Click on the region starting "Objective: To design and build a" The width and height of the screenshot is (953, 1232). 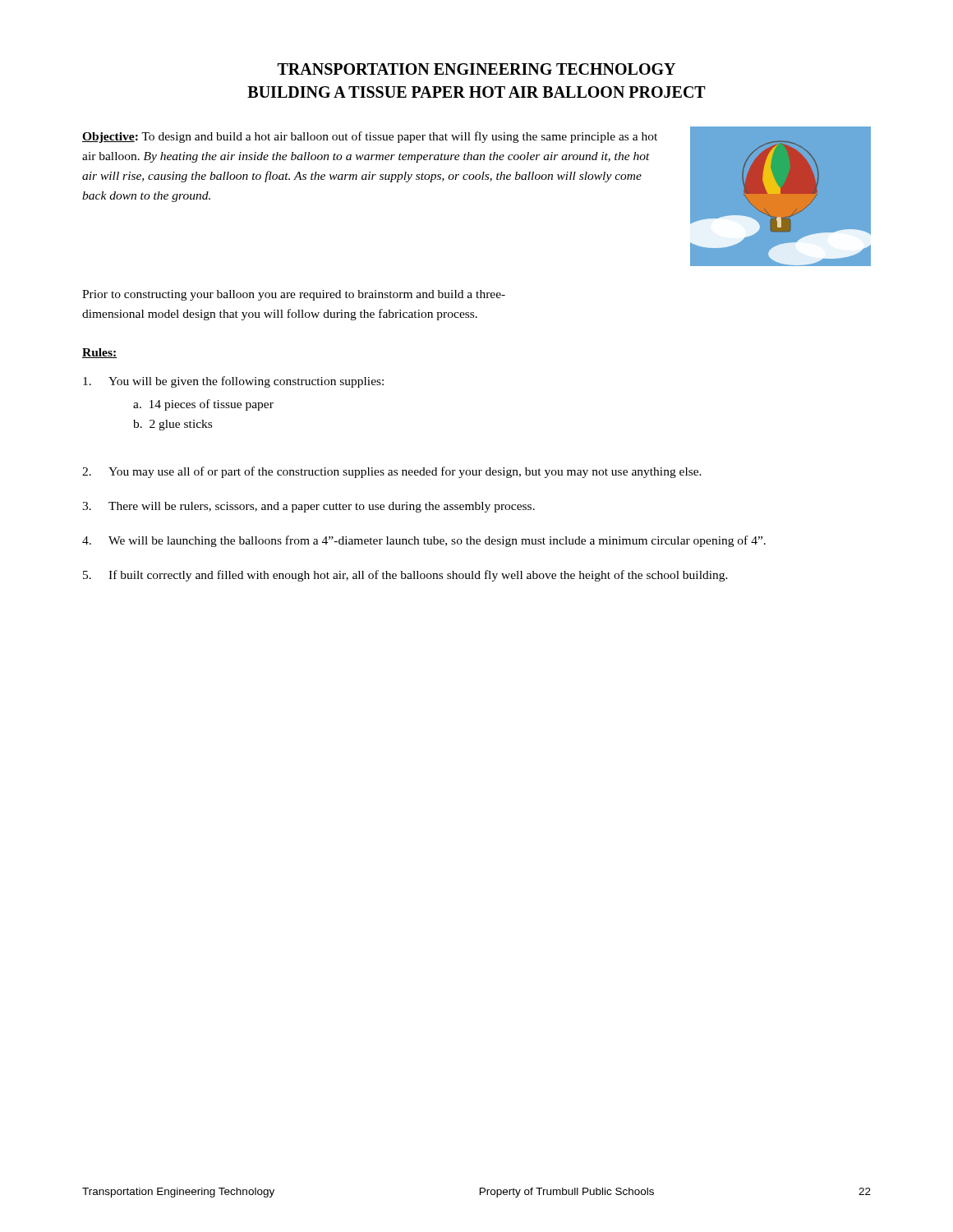pyautogui.click(x=370, y=166)
